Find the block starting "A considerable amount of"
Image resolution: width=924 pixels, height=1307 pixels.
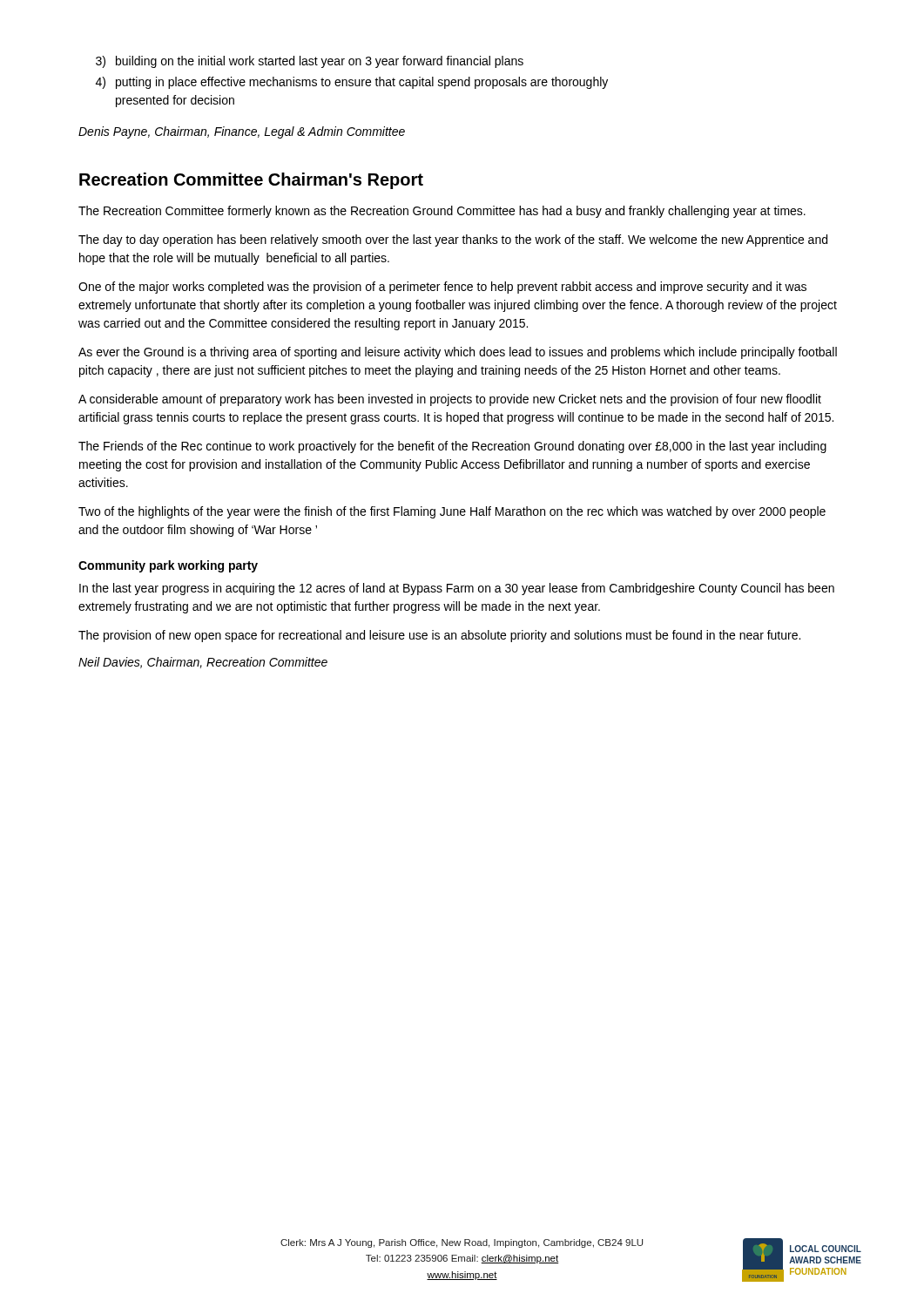(x=457, y=408)
